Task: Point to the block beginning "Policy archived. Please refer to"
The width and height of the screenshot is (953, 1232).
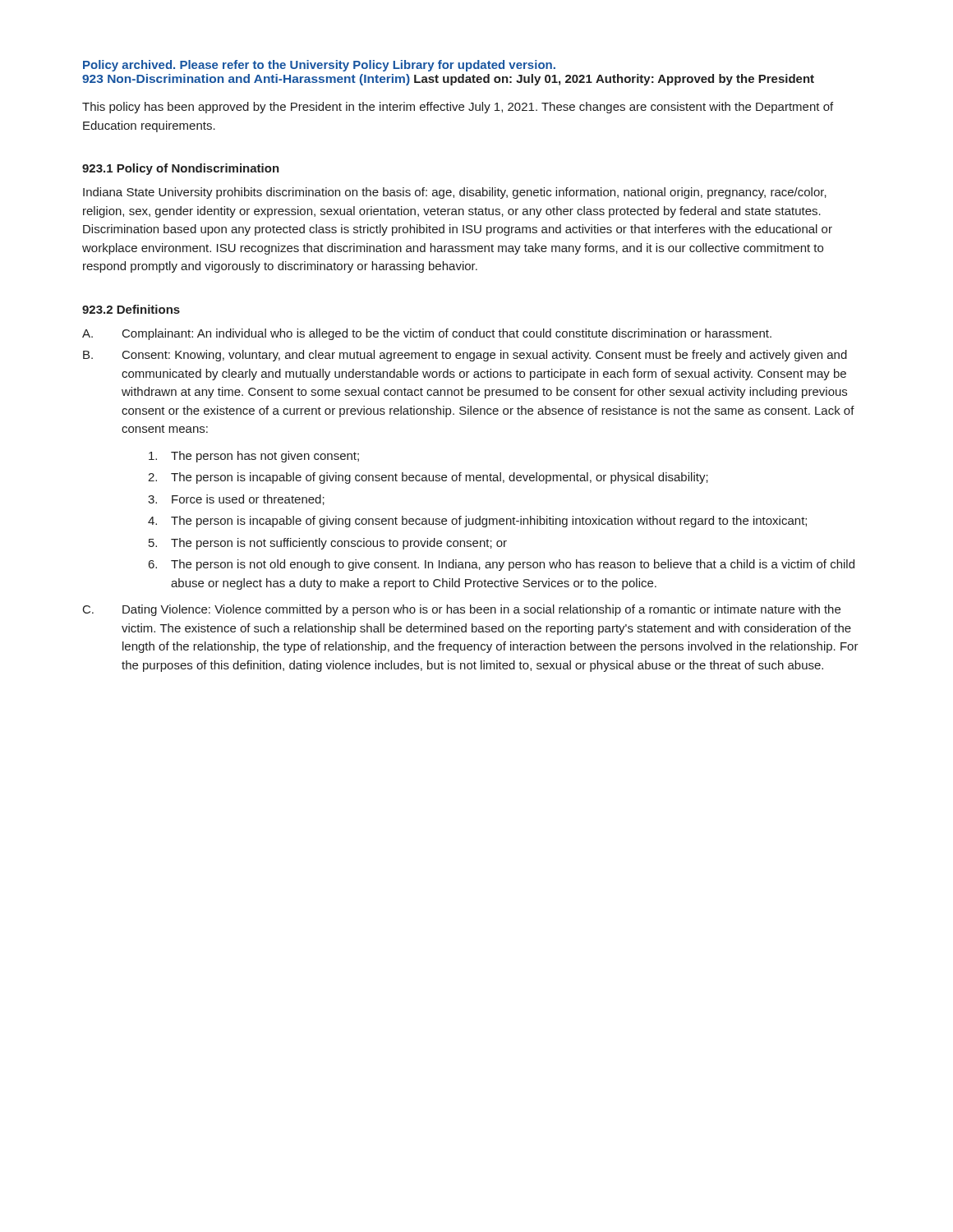Action: click(x=319, y=64)
